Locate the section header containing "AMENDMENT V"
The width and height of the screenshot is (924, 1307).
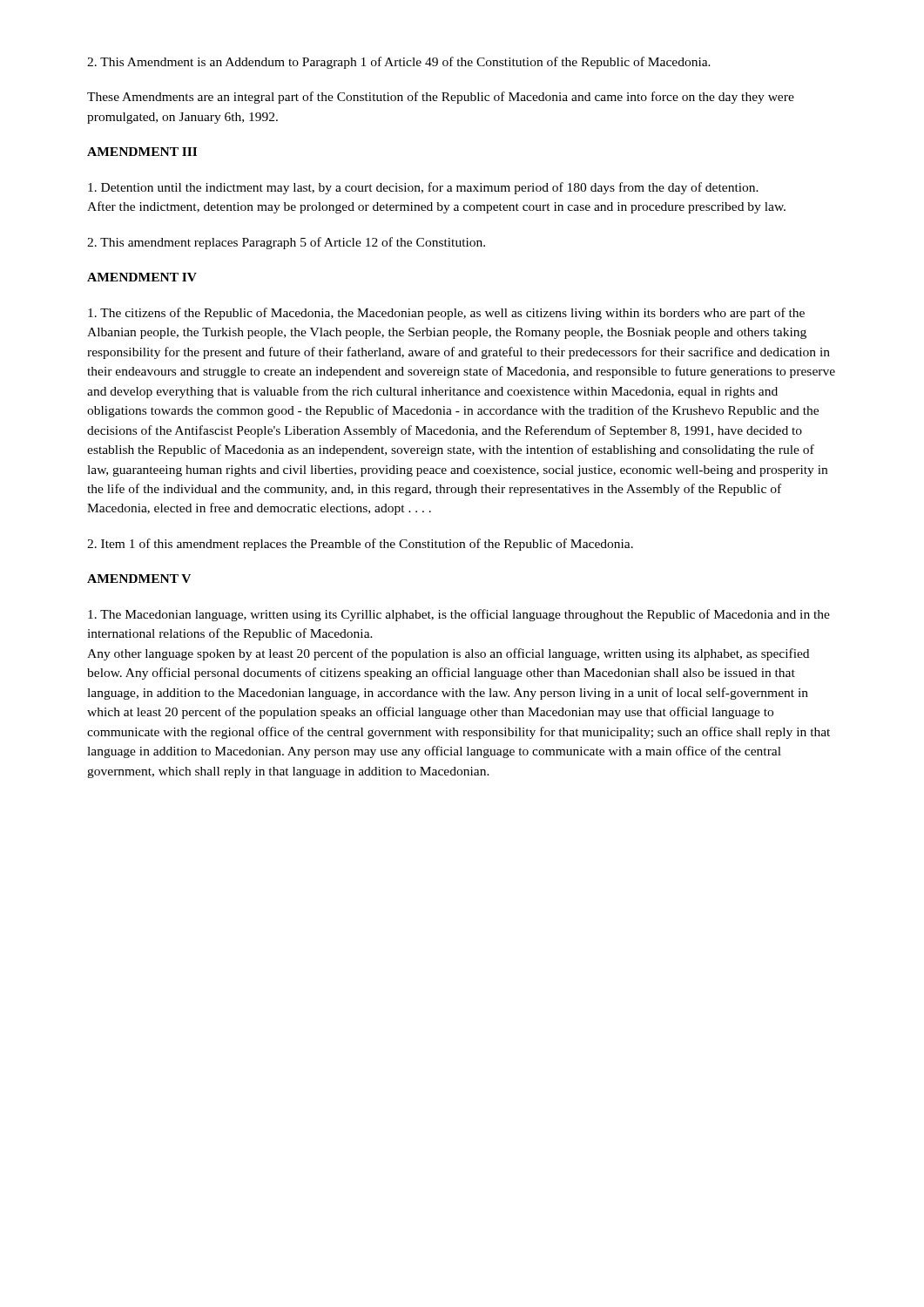139,579
